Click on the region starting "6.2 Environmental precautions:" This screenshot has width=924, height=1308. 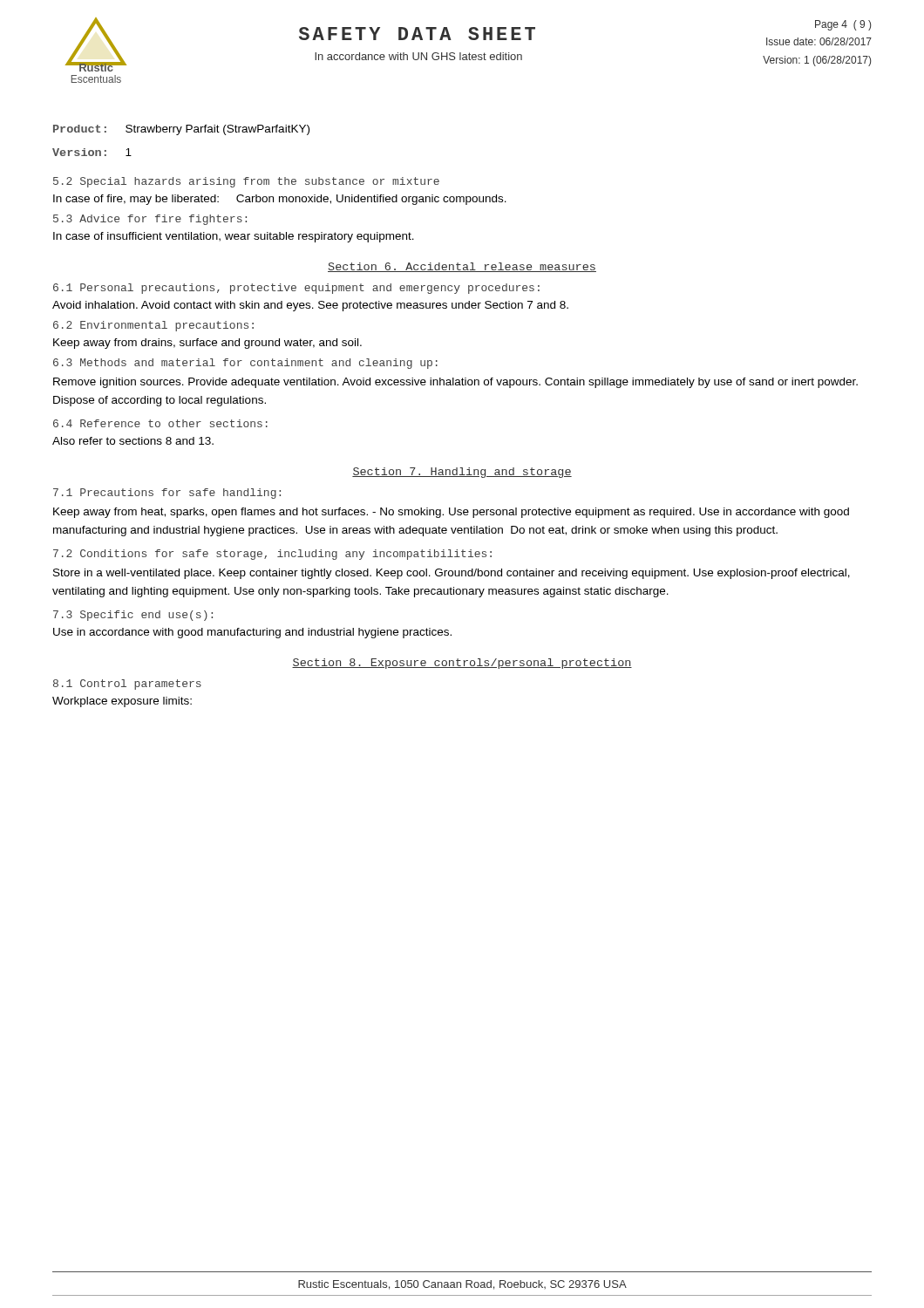154,326
